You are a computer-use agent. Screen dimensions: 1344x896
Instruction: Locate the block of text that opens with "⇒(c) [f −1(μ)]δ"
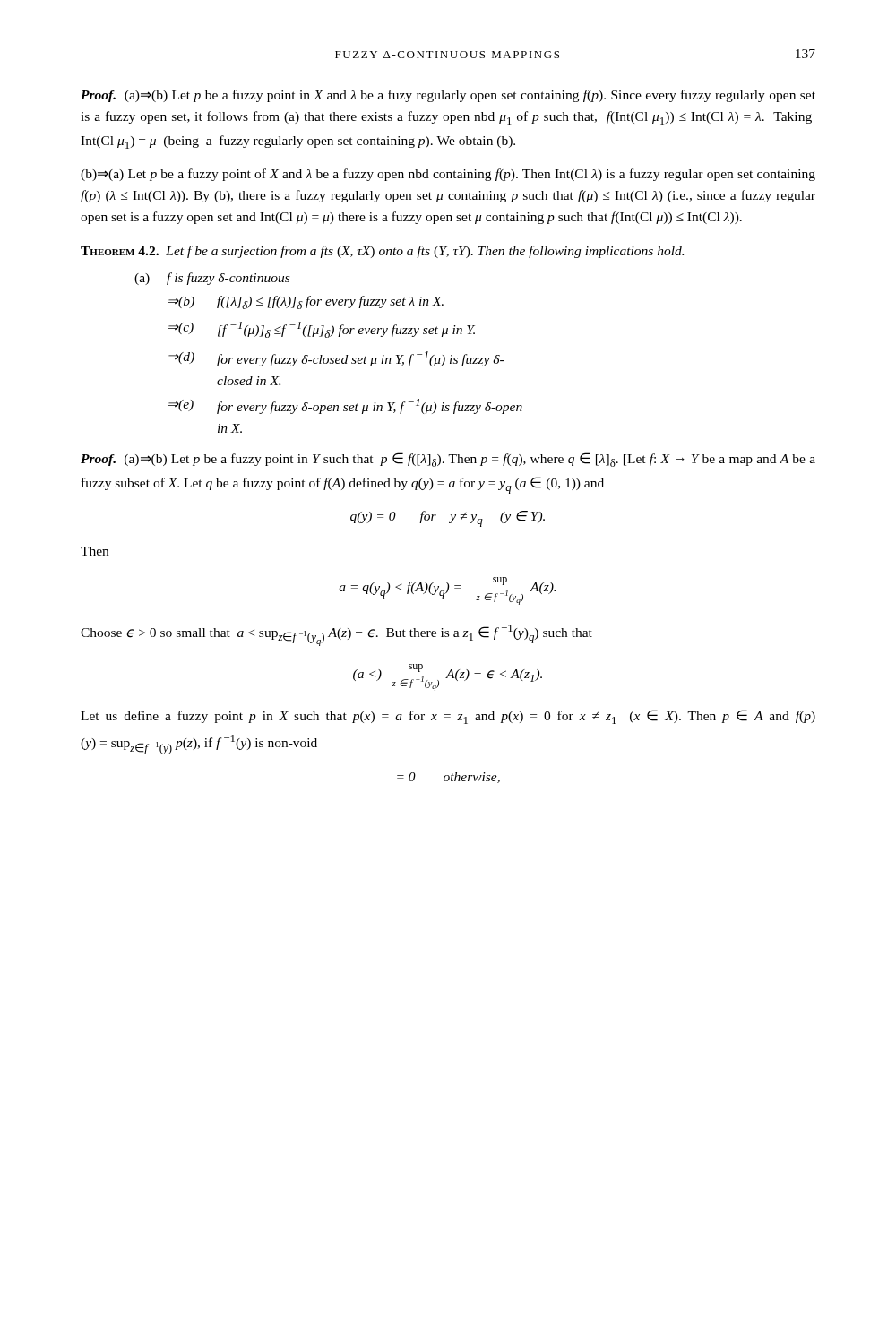click(321, 330)
